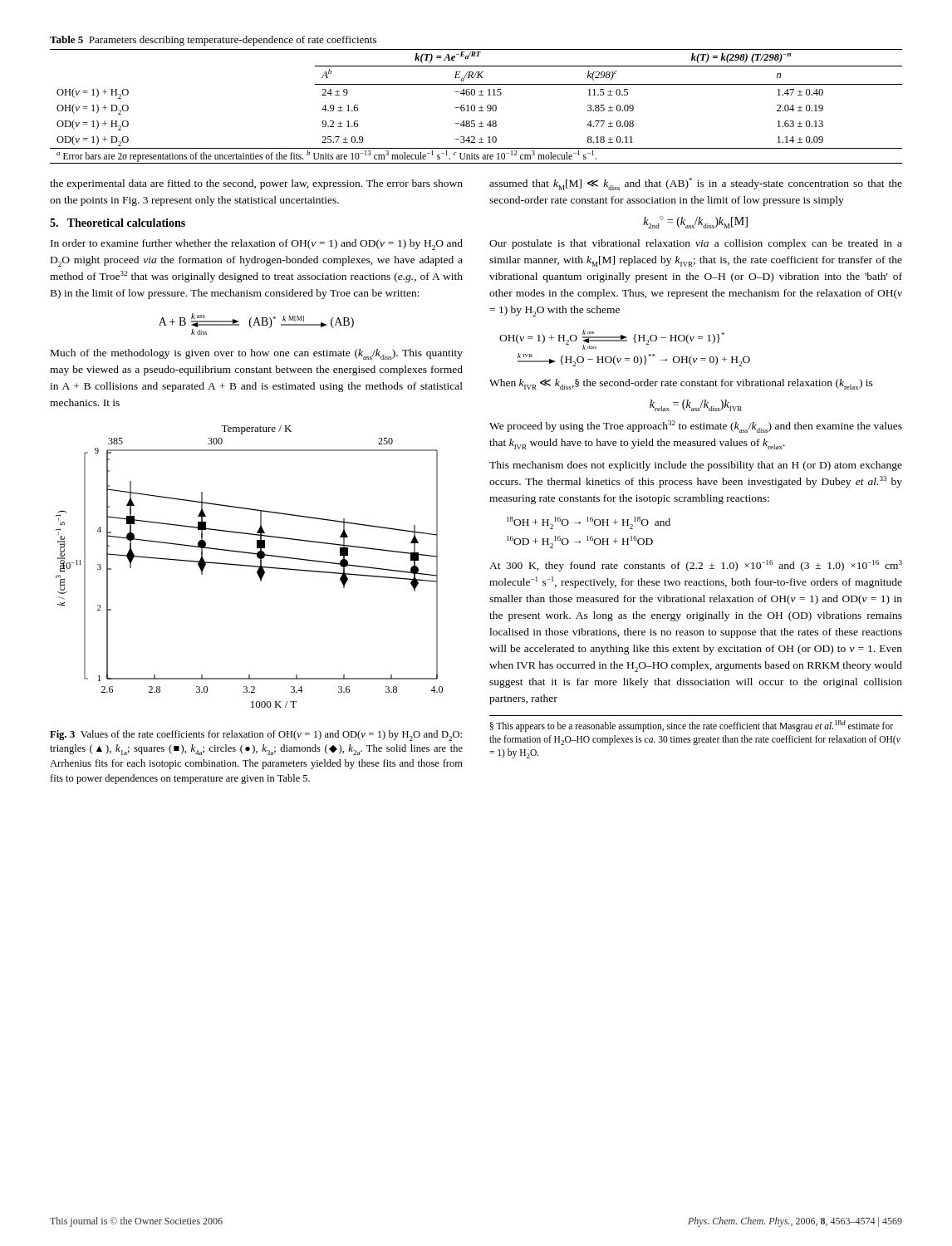
Task: Point to the block beginning "We proceed by using"
Action: coord(696,435)
